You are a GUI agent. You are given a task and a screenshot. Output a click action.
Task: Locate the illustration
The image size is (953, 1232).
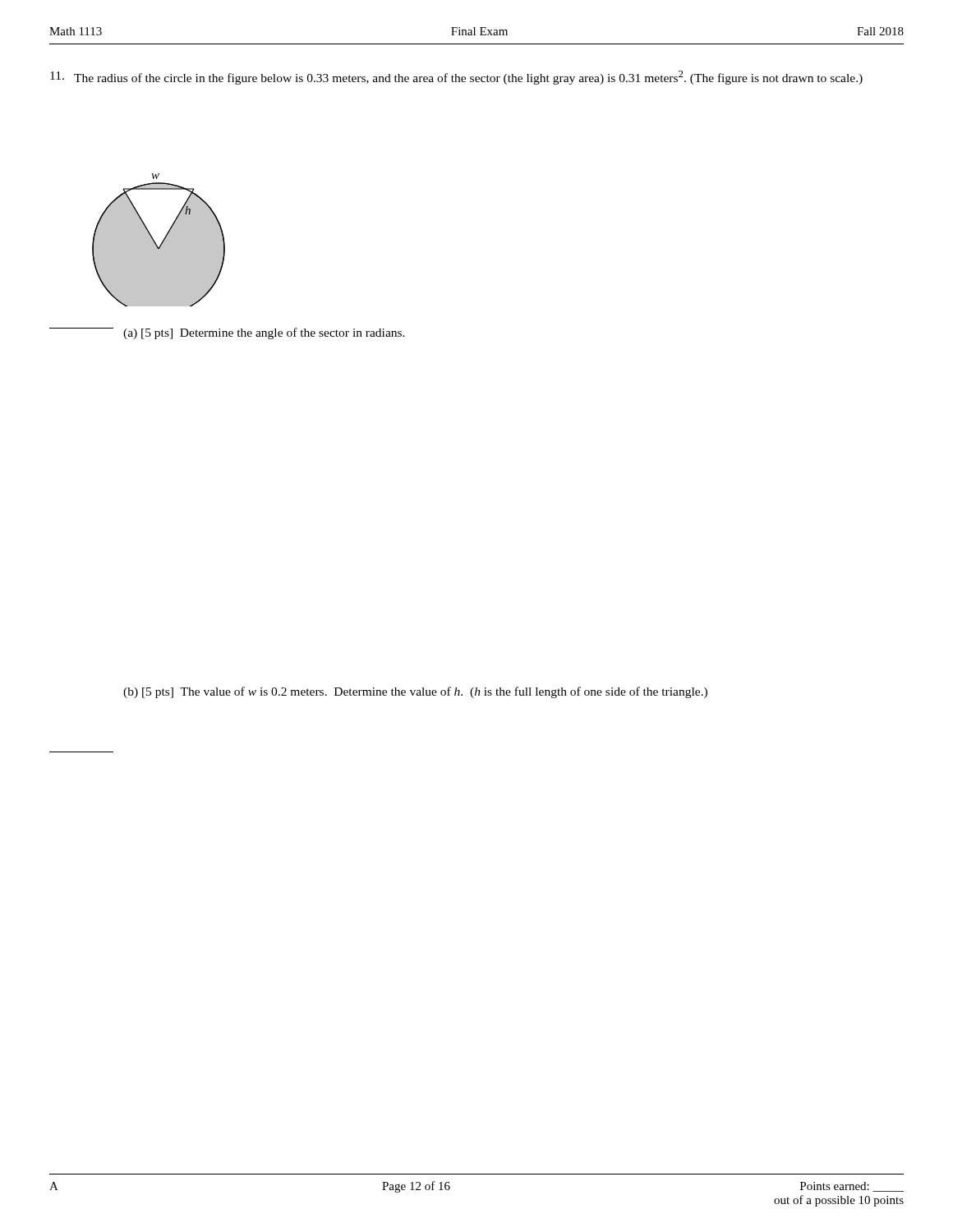pos(159,220)
